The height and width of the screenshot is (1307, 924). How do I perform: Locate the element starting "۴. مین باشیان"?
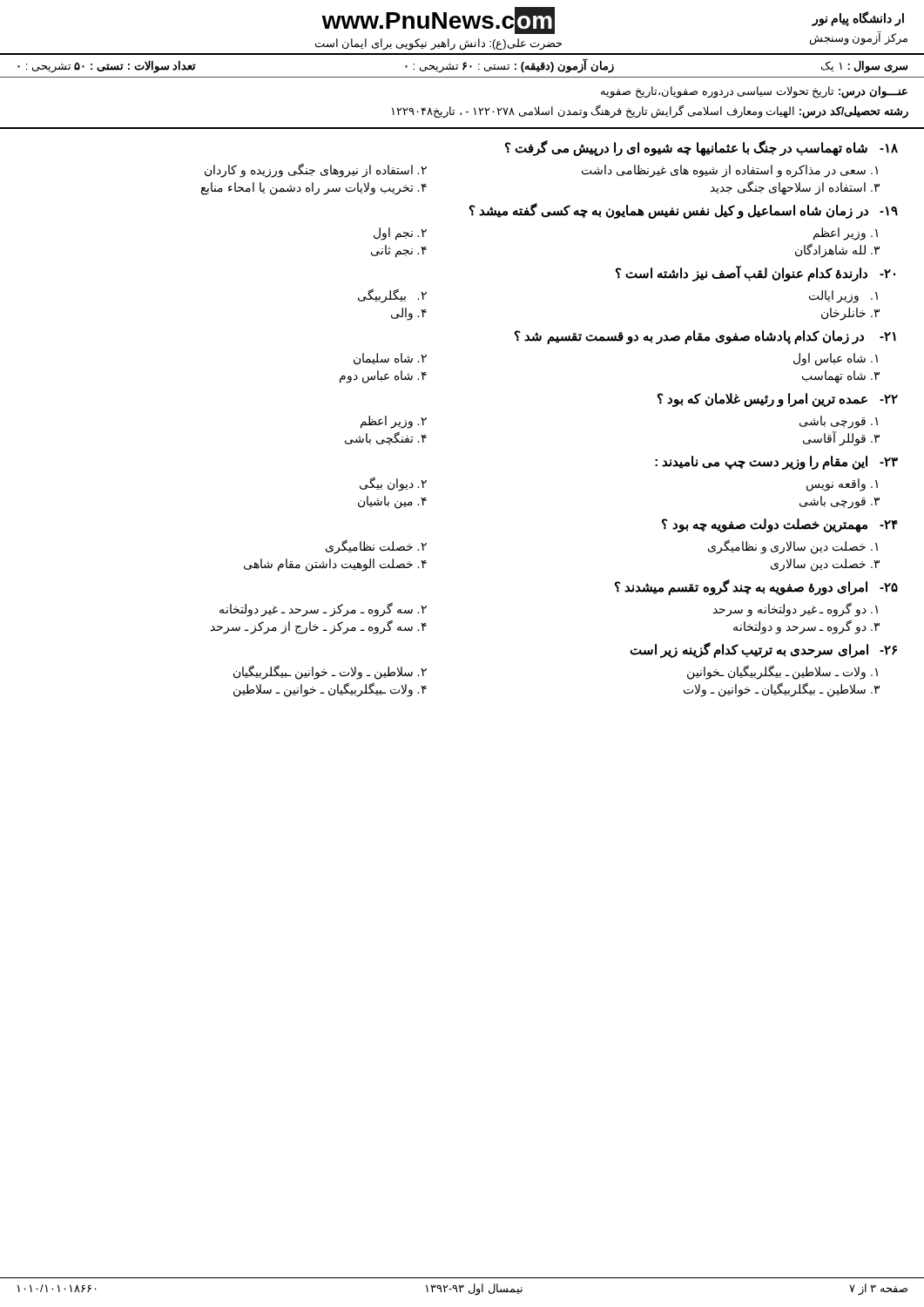tap(392, 501)
